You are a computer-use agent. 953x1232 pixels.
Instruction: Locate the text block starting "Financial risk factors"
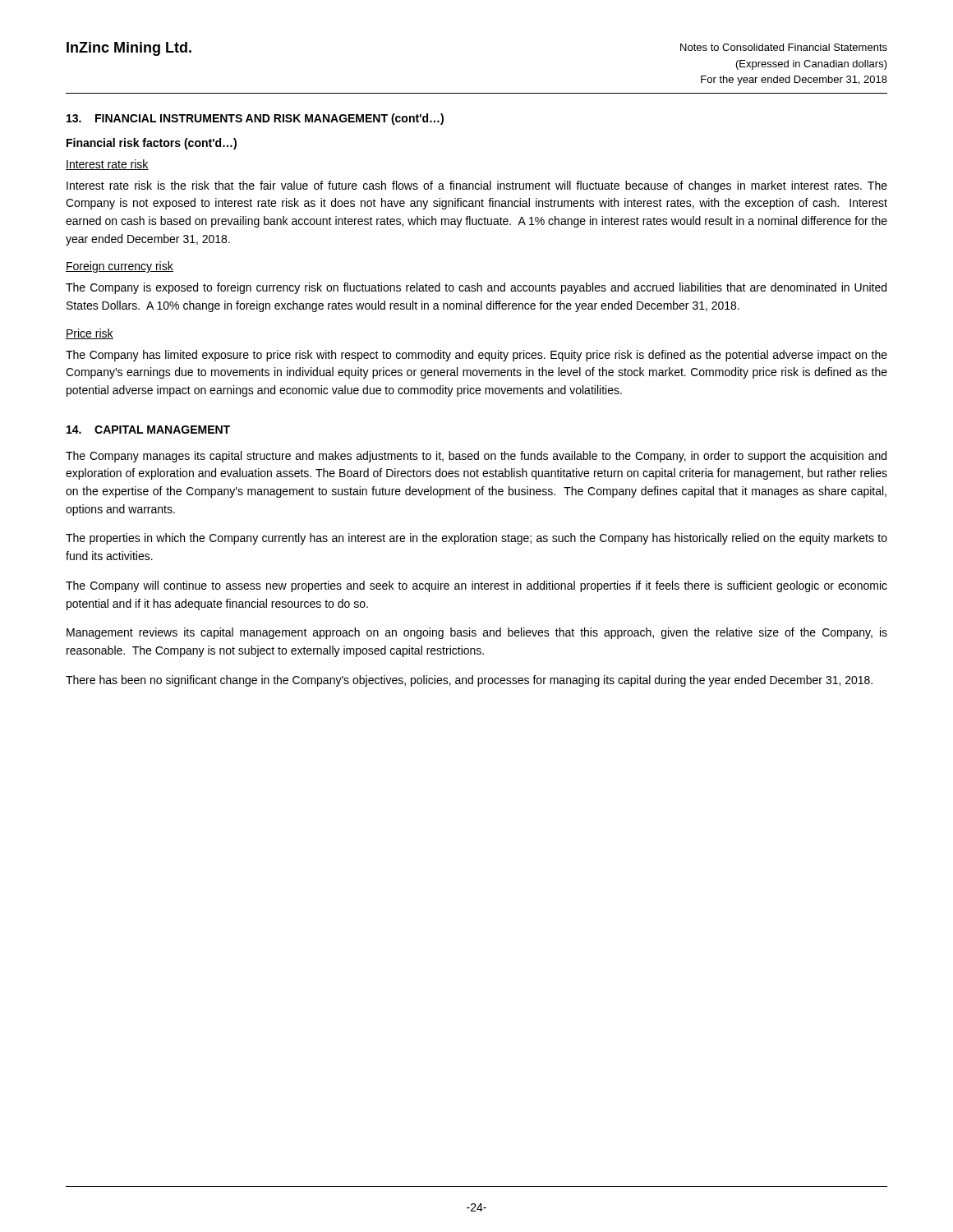(151, 142)
